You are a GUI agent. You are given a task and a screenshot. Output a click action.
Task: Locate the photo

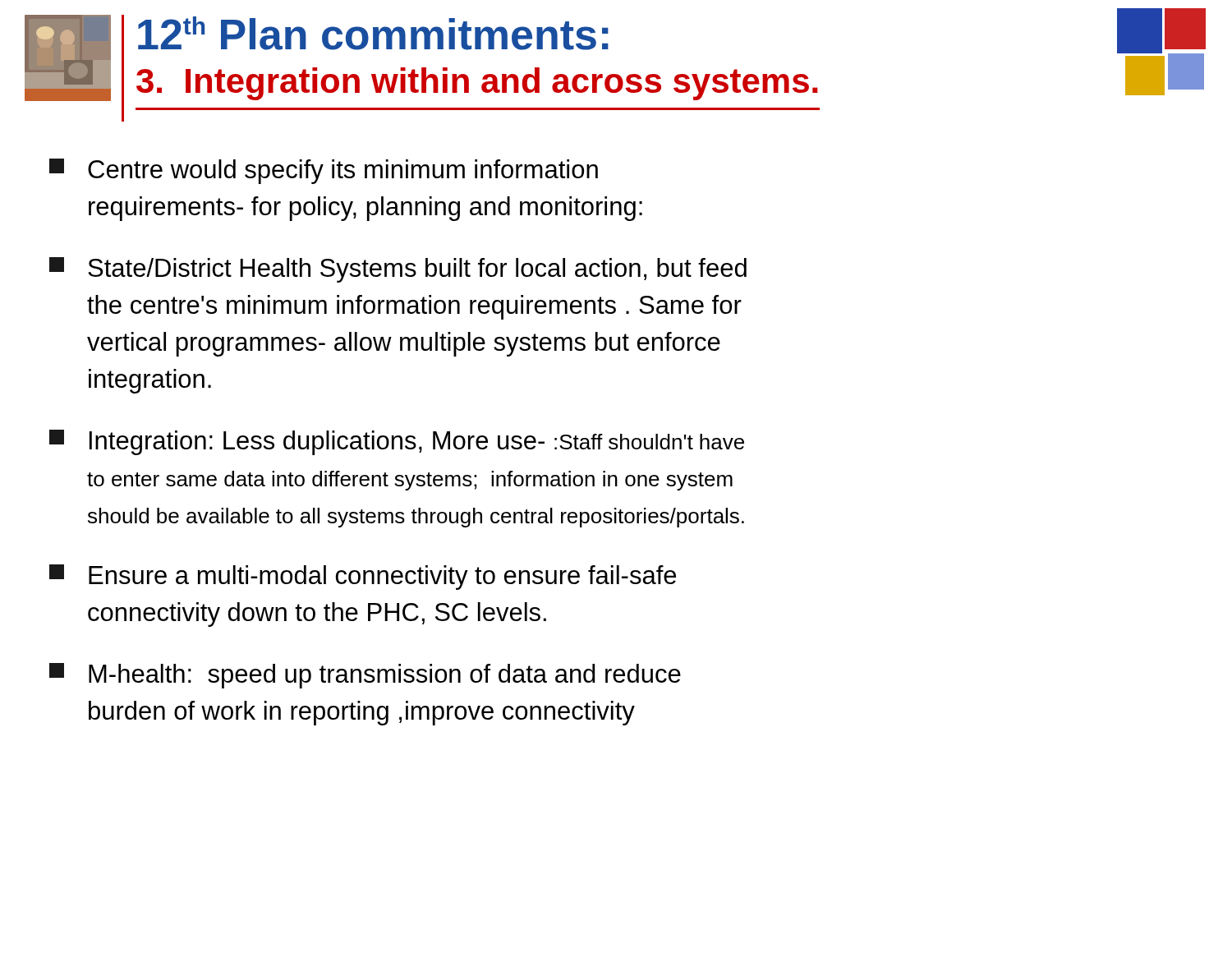[70, 64]
